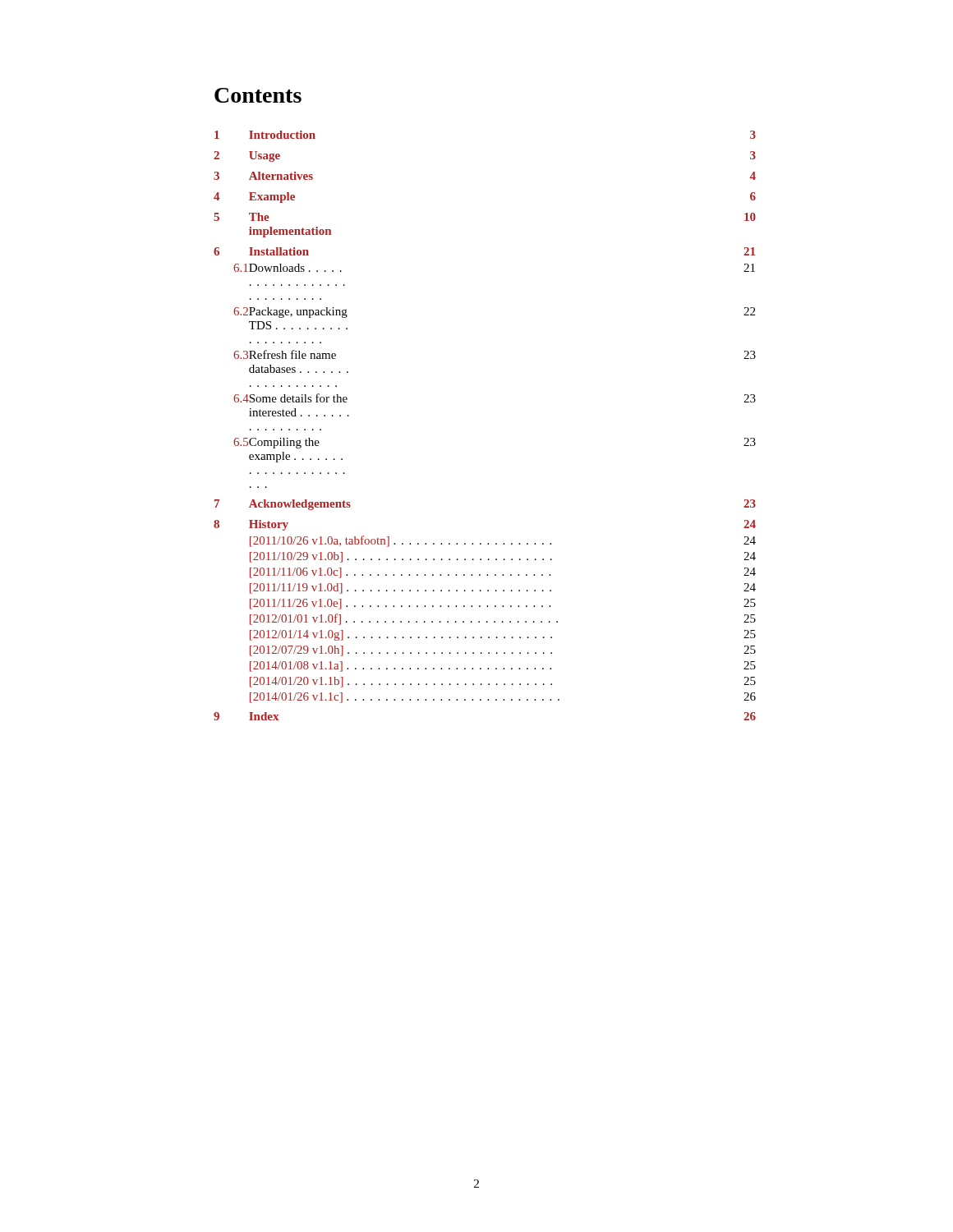Where does it say "5 The implementation 10"?
Image resolution: width=953 pixels, height=1232 pixels.
259,216
